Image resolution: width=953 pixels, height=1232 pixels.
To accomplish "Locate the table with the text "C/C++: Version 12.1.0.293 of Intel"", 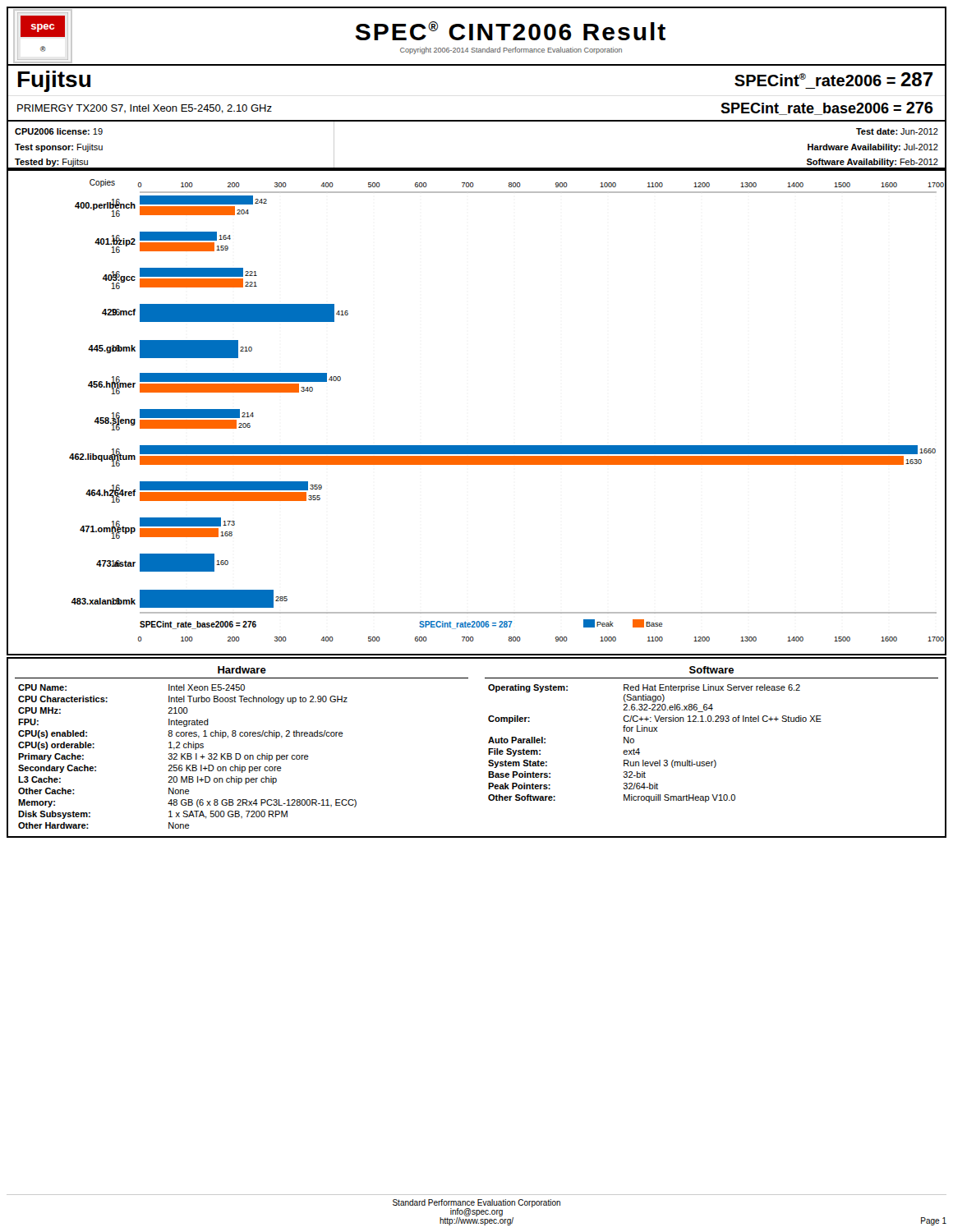I will click(x=711, y=747).
